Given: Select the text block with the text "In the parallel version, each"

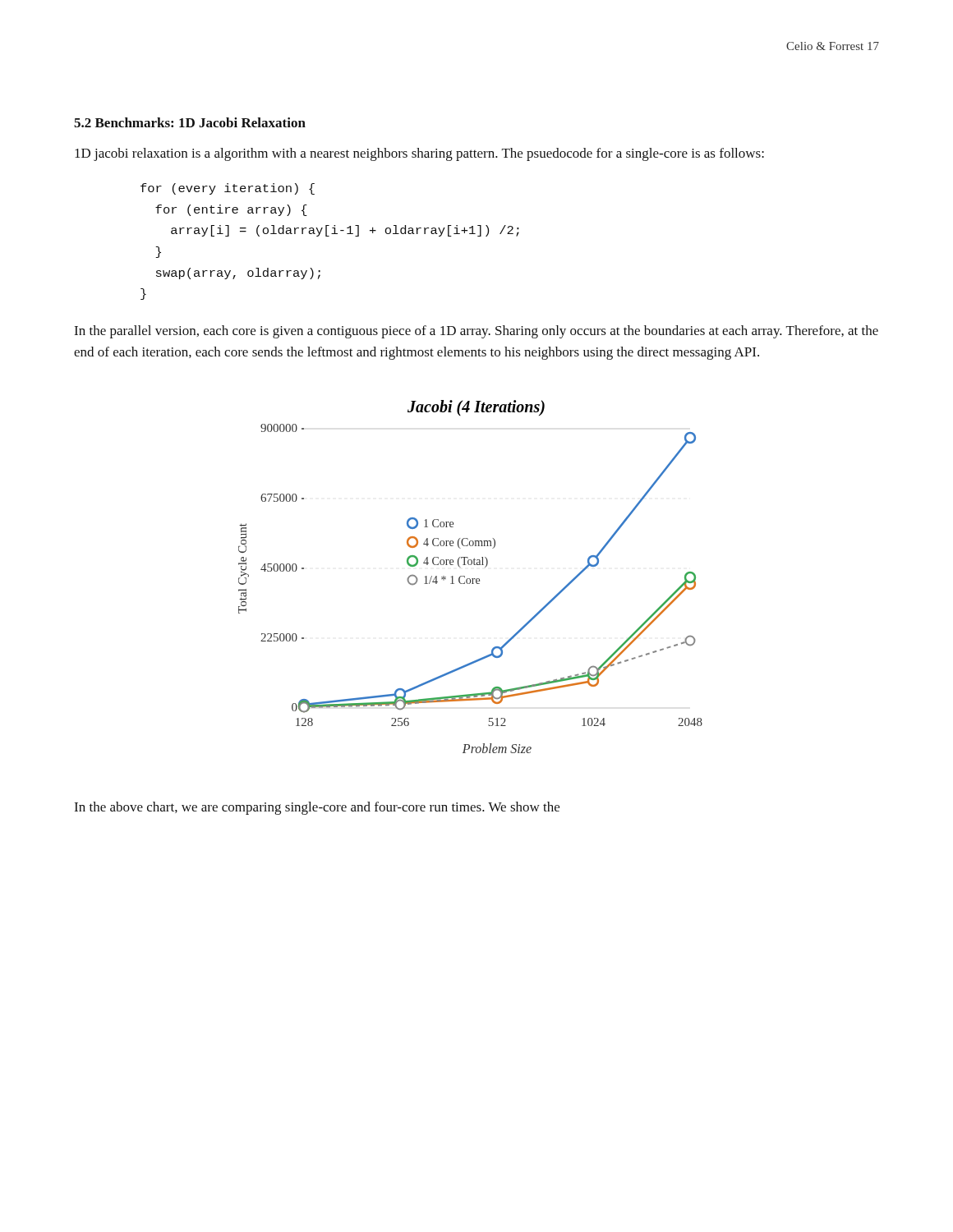Looking at the screenshot, I should [x=476, y=341].
